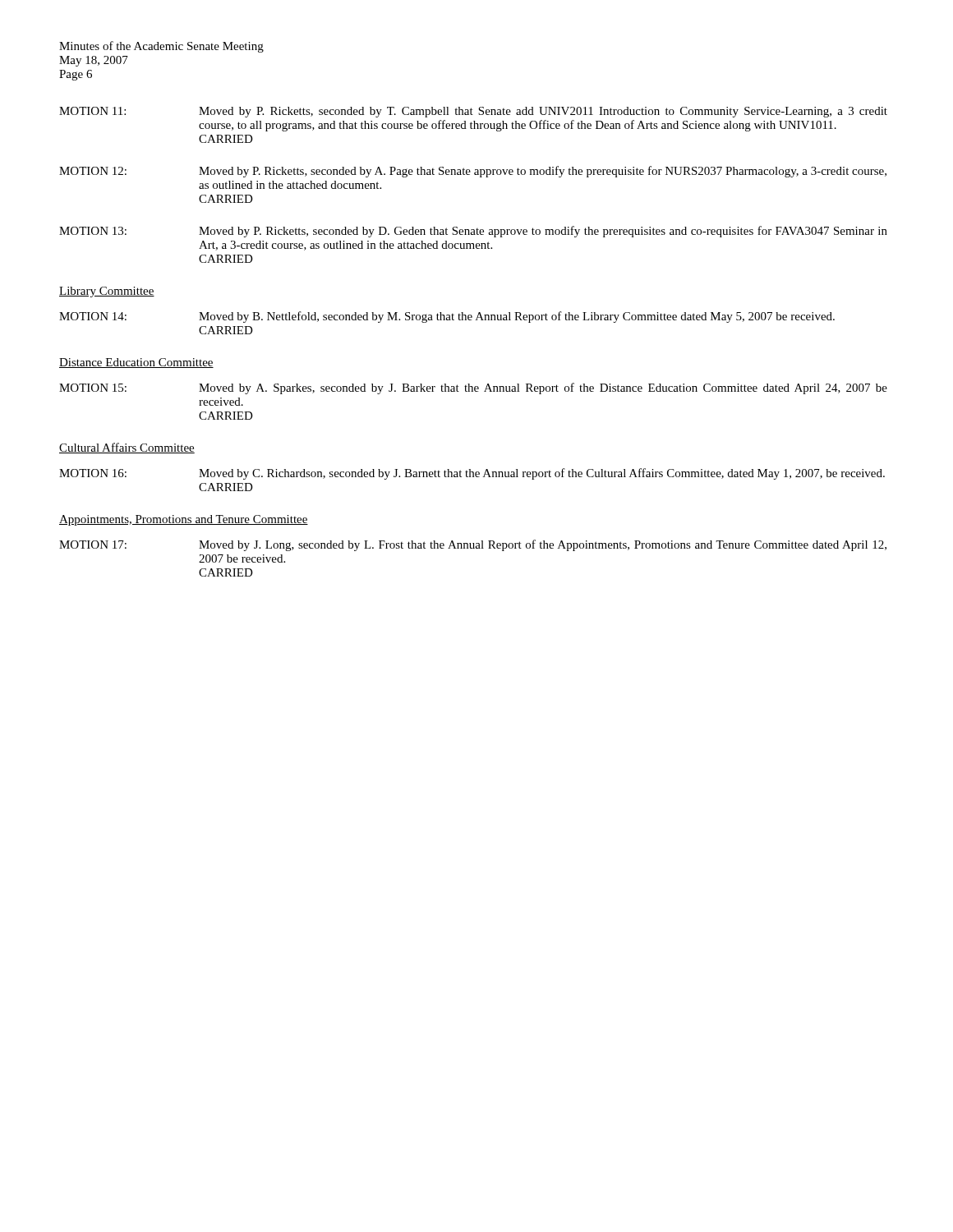
Task: Find the block on this page that starts "MOTION 13: Moved by"
Action: 473,245
